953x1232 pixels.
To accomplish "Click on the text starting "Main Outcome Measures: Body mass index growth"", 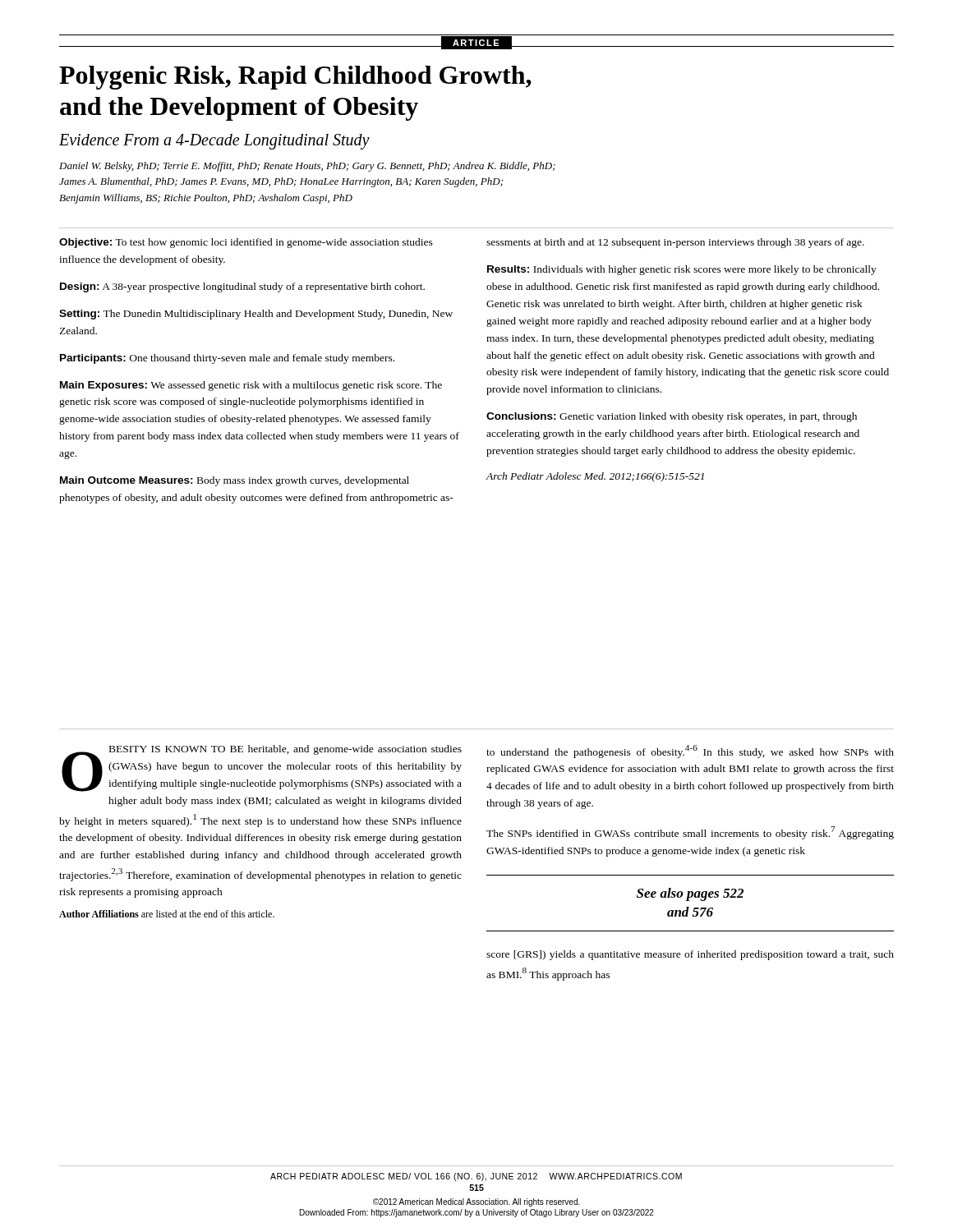I will coord(256,489).
